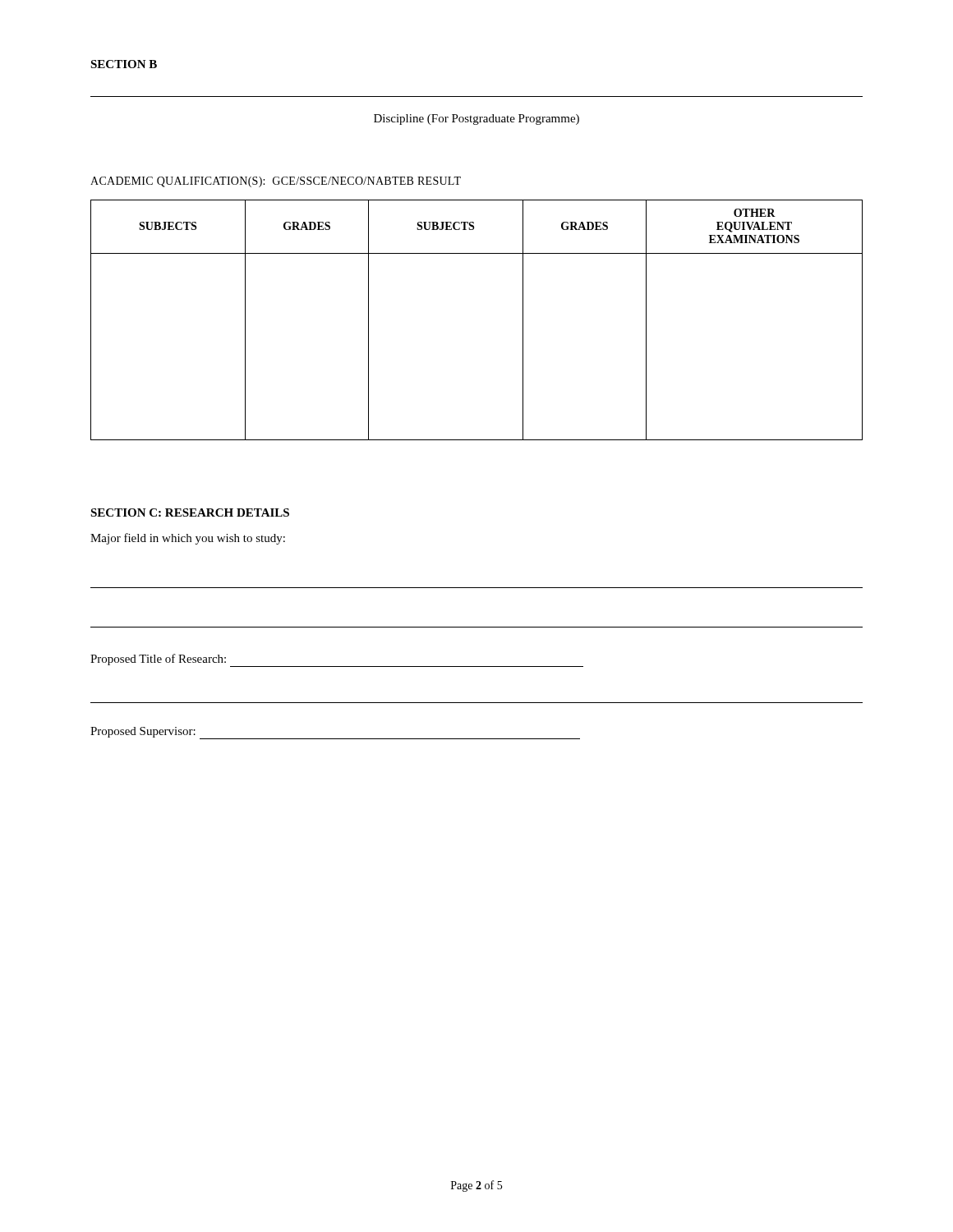Click where it says "Discipline (For Postgraduate Programme)"
Viewport: 953px width, 1232px height.
(476, 118)
